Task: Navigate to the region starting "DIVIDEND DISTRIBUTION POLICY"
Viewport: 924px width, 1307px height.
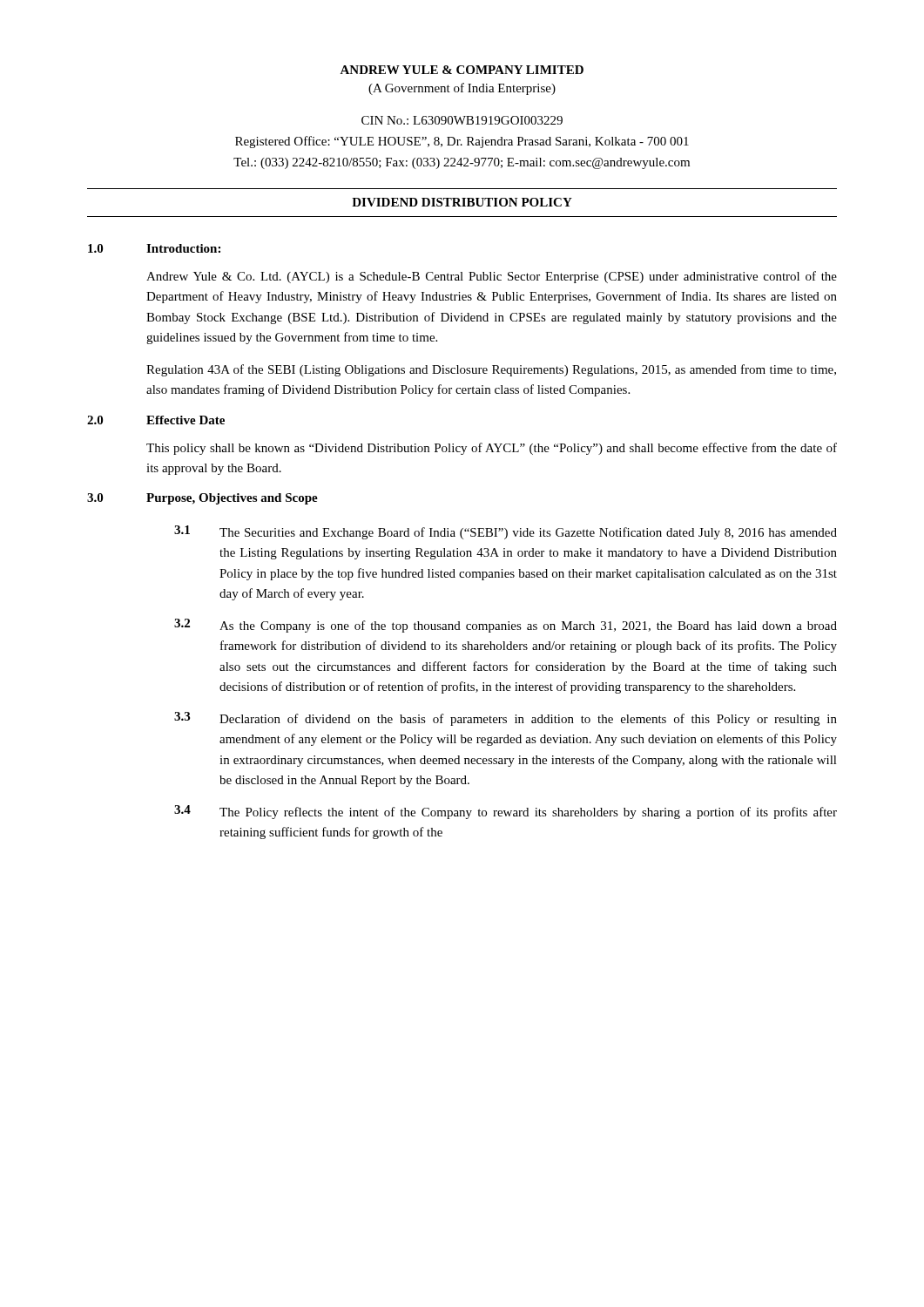Action: tap(462, 202)
